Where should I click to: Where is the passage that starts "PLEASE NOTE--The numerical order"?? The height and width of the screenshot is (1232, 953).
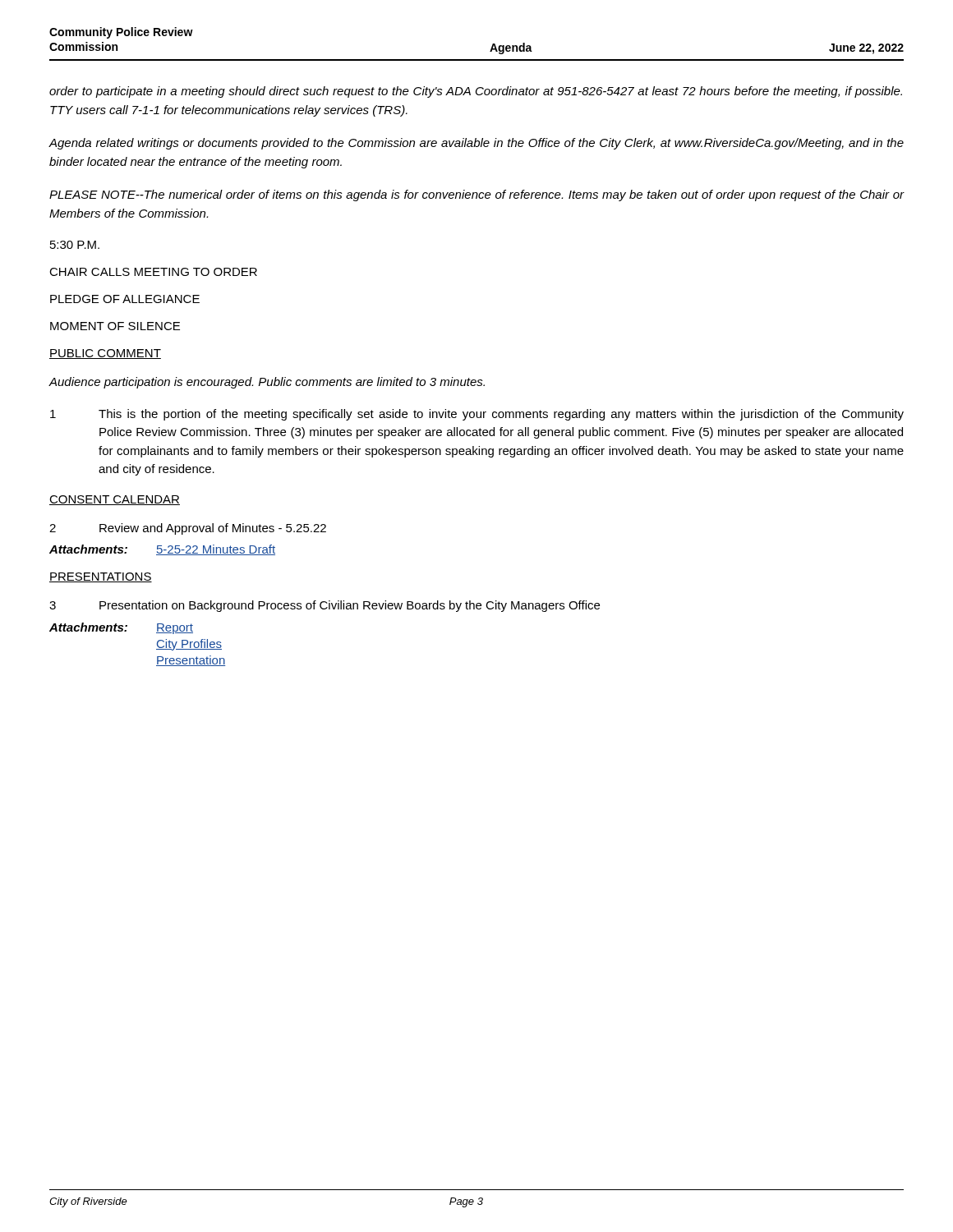pyautogui.click(x=476, y=203)
